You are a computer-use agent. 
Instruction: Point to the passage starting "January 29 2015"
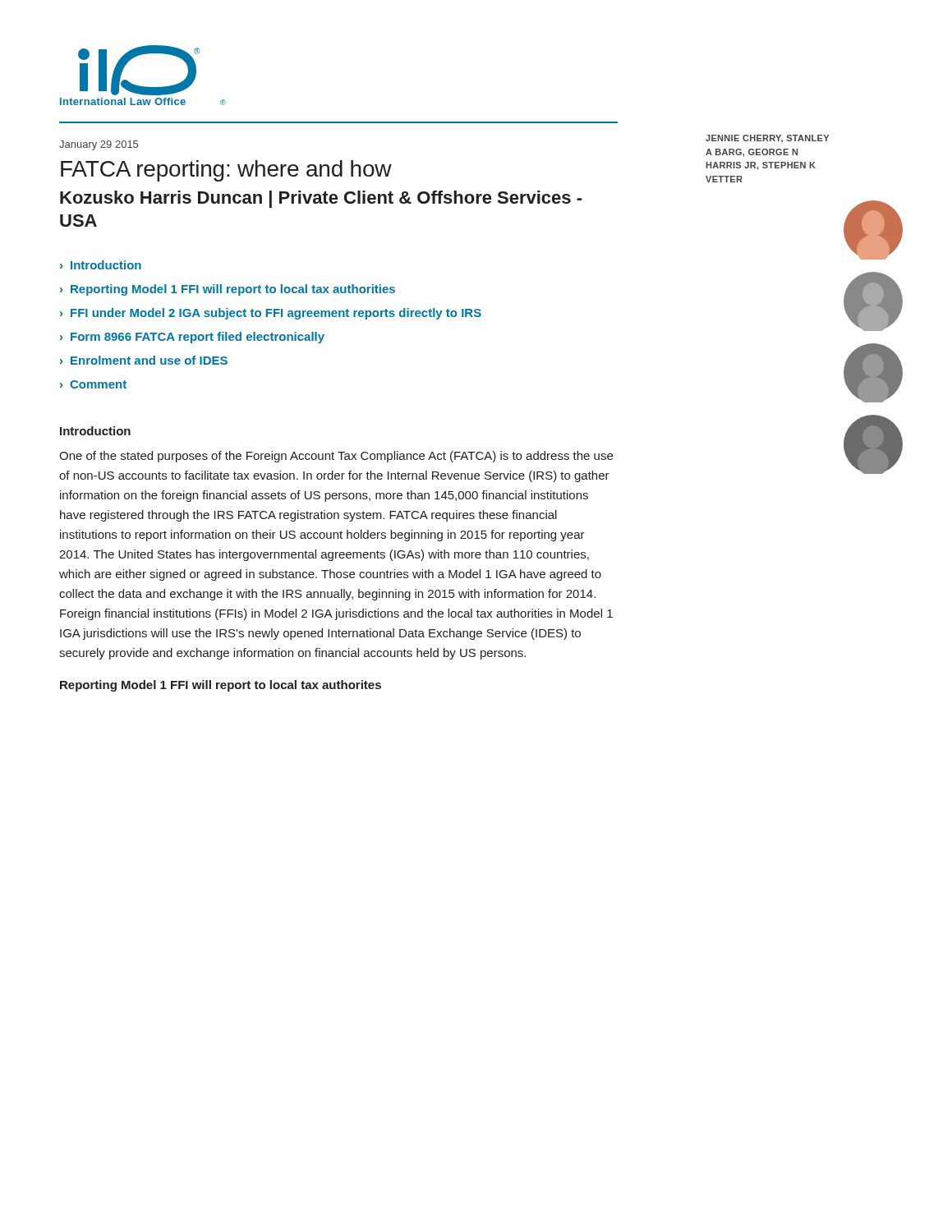(99, 144)
